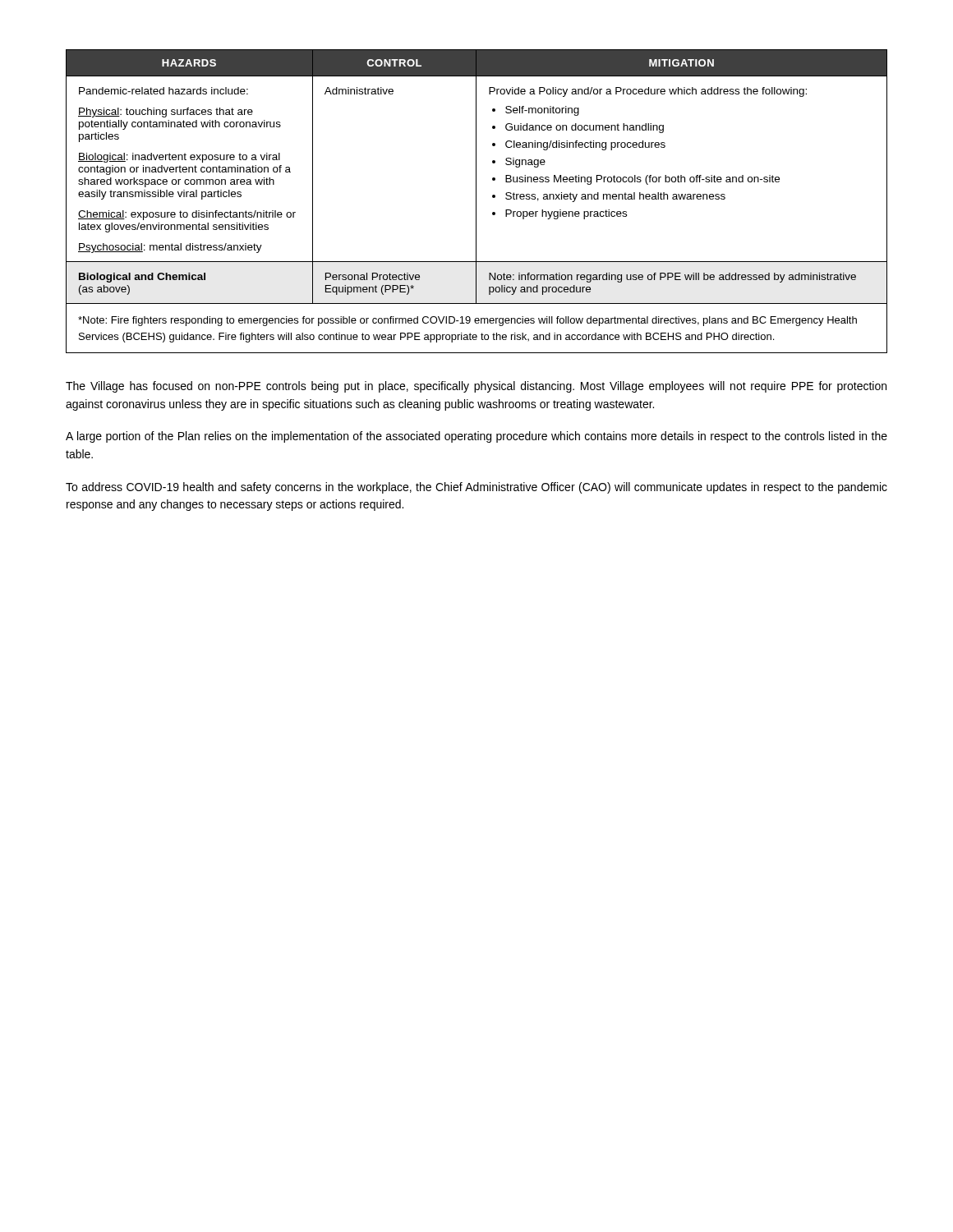
Task: Find the block starting "To address COVID-19 health and safety concerns in"
Action: coord(476,496)
